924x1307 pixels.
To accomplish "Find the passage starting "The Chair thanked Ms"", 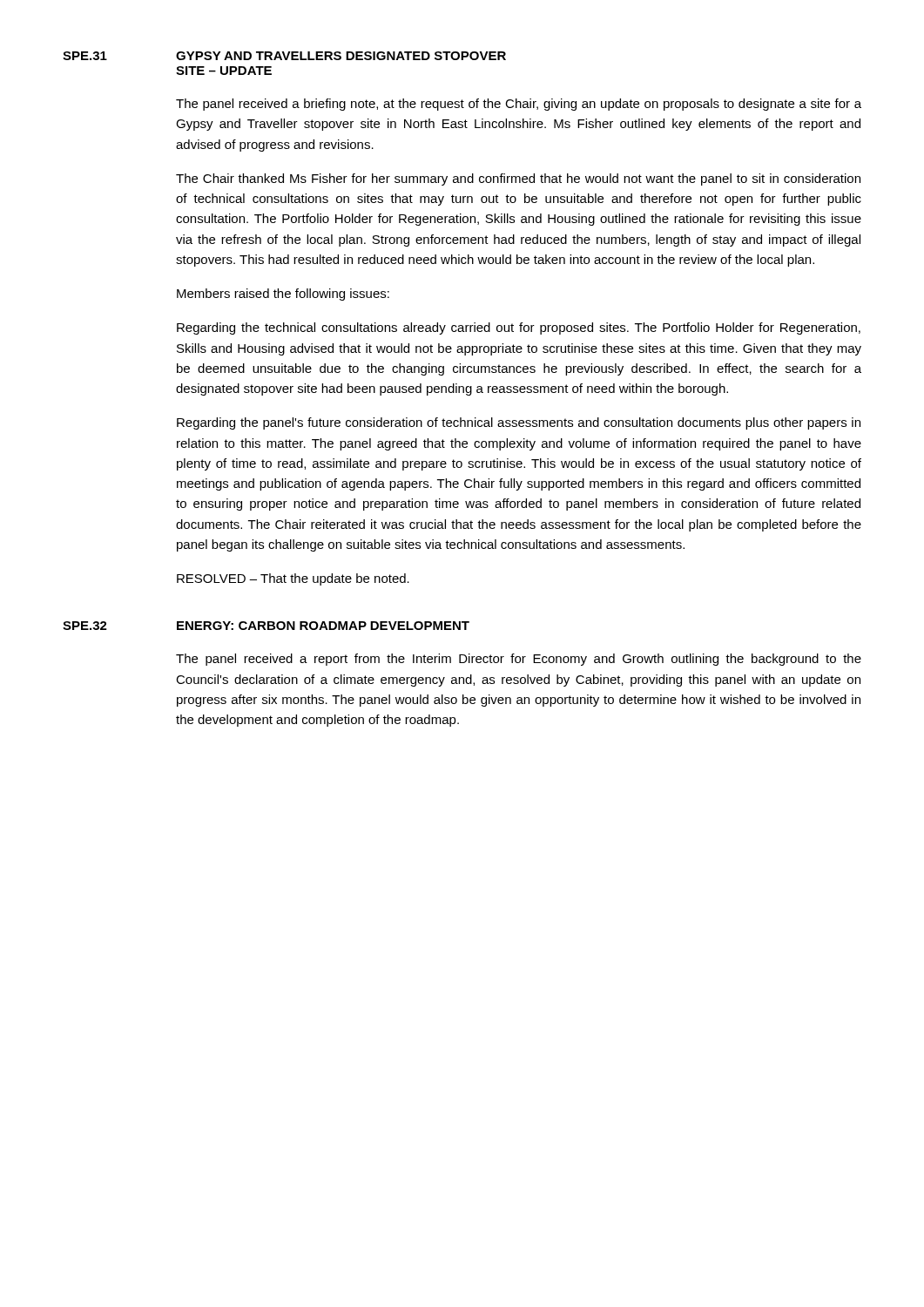I will point(519,218).
